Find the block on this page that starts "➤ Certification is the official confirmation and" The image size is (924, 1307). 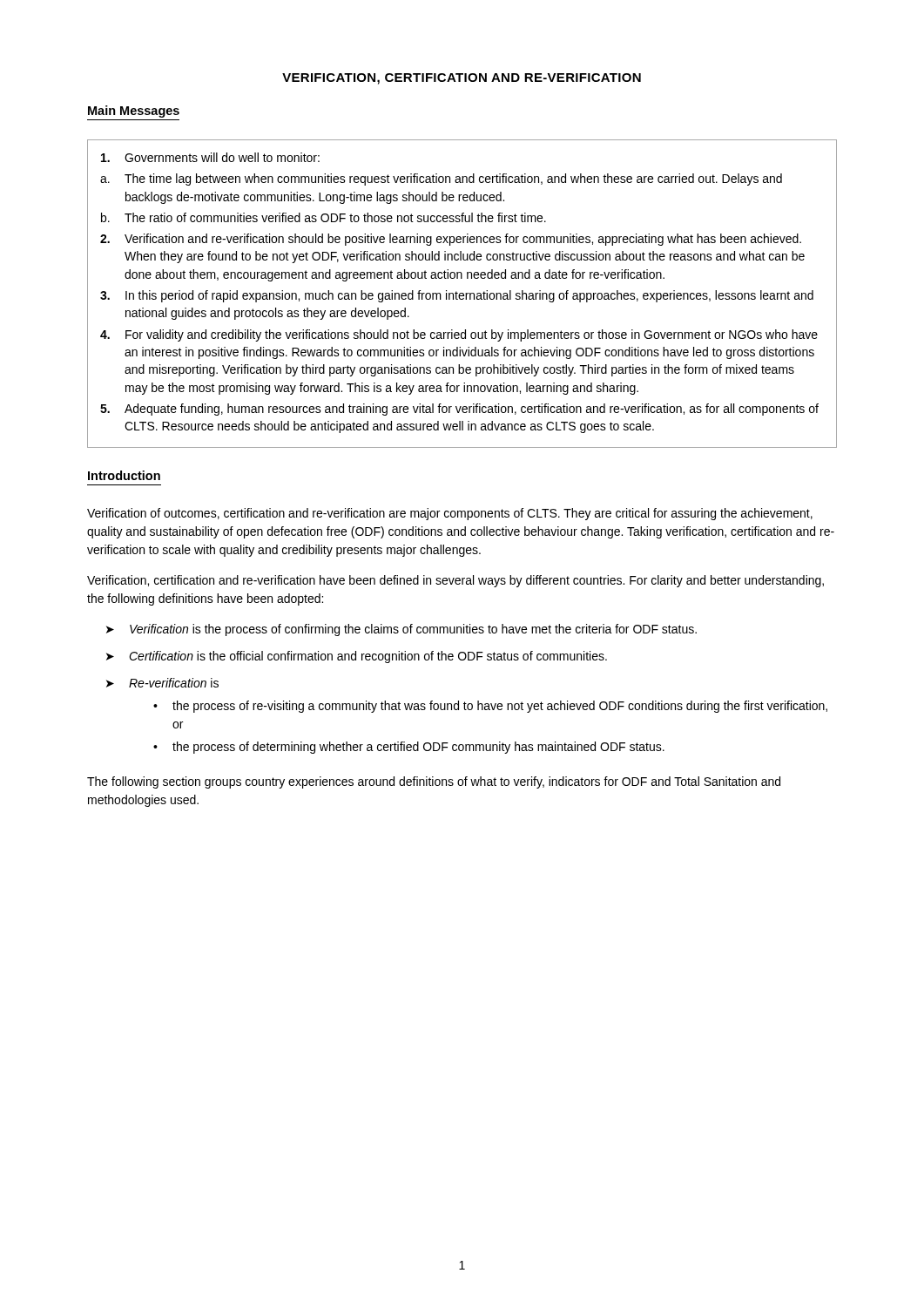tap(471, 657)
